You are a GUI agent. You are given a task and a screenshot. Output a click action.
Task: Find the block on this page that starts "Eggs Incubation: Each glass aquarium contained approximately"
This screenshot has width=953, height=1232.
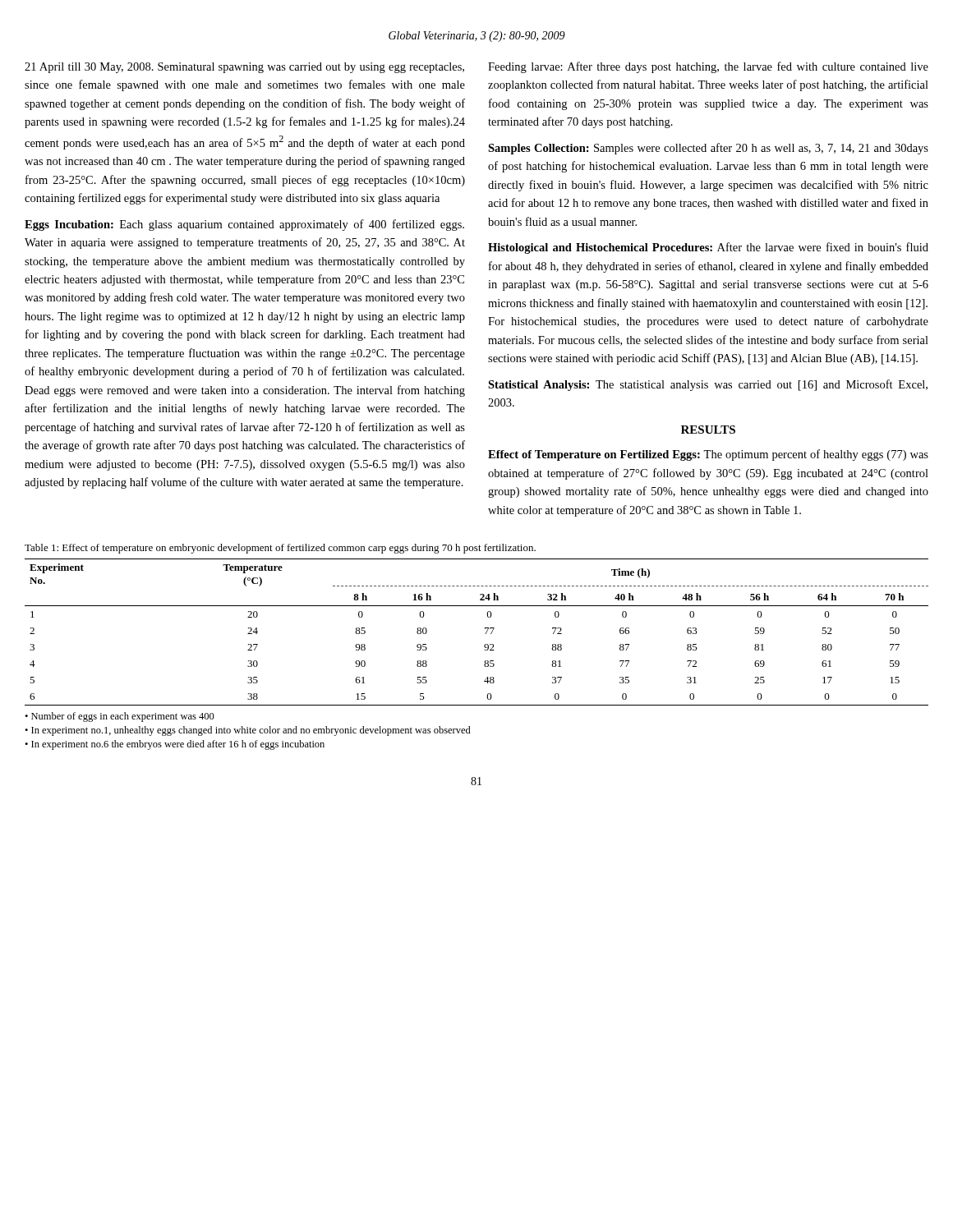245,353
